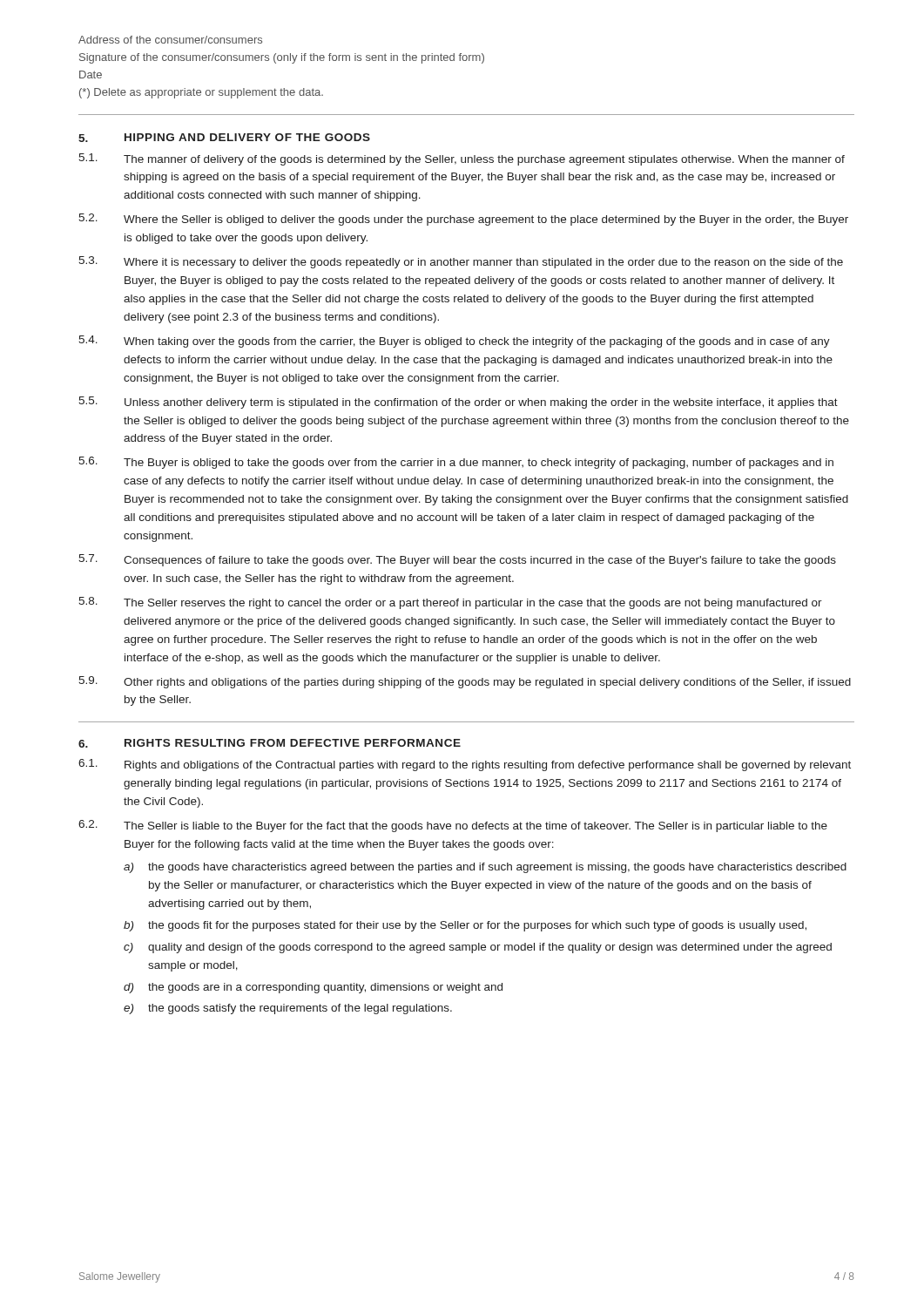
Task: Find "5. HIPPING AND DELIVERY OF THE GOODS" on this page
Action: point(224,137)
